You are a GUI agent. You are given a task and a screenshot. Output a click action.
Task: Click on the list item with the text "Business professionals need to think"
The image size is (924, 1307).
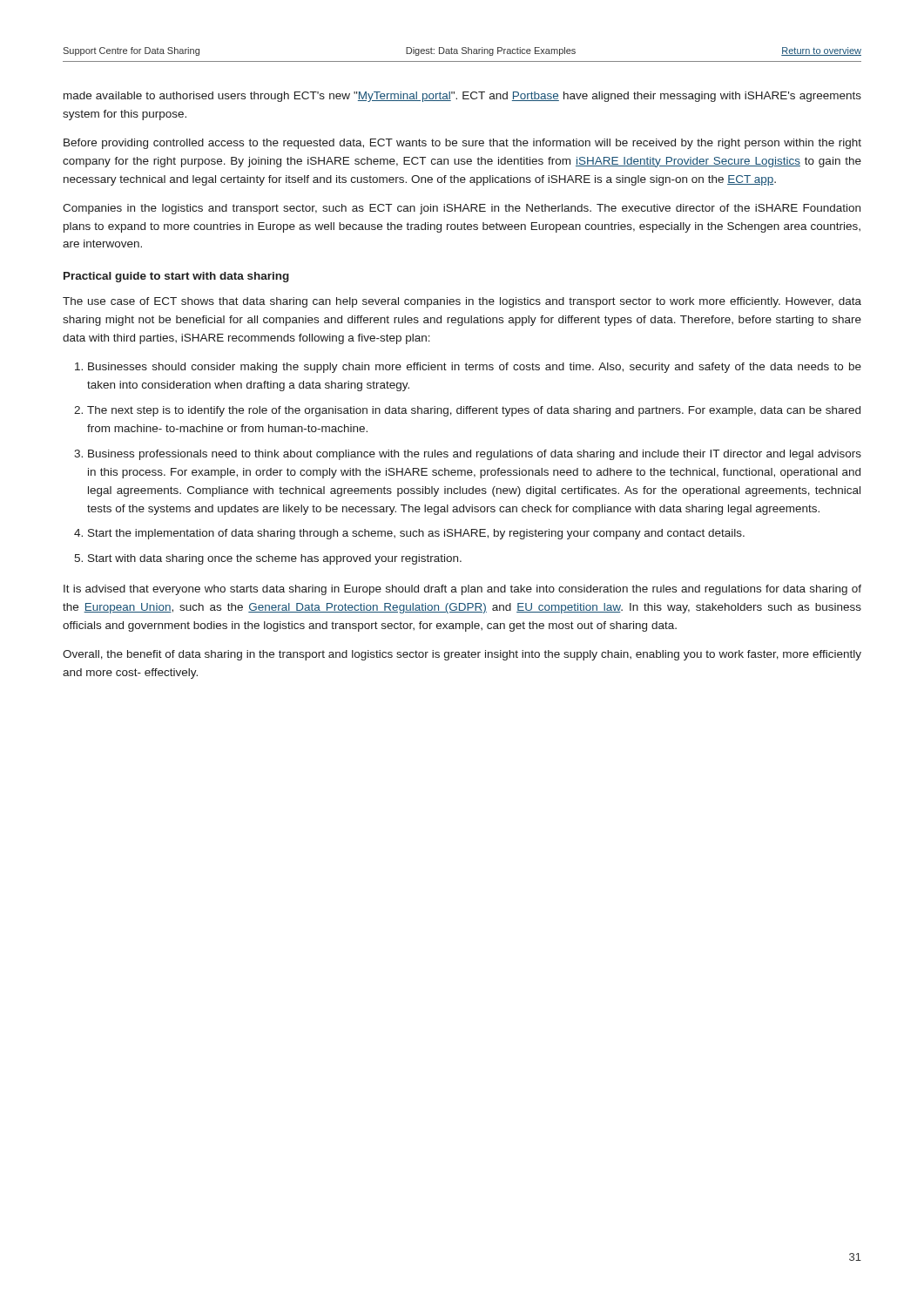[x=474, y=481]
